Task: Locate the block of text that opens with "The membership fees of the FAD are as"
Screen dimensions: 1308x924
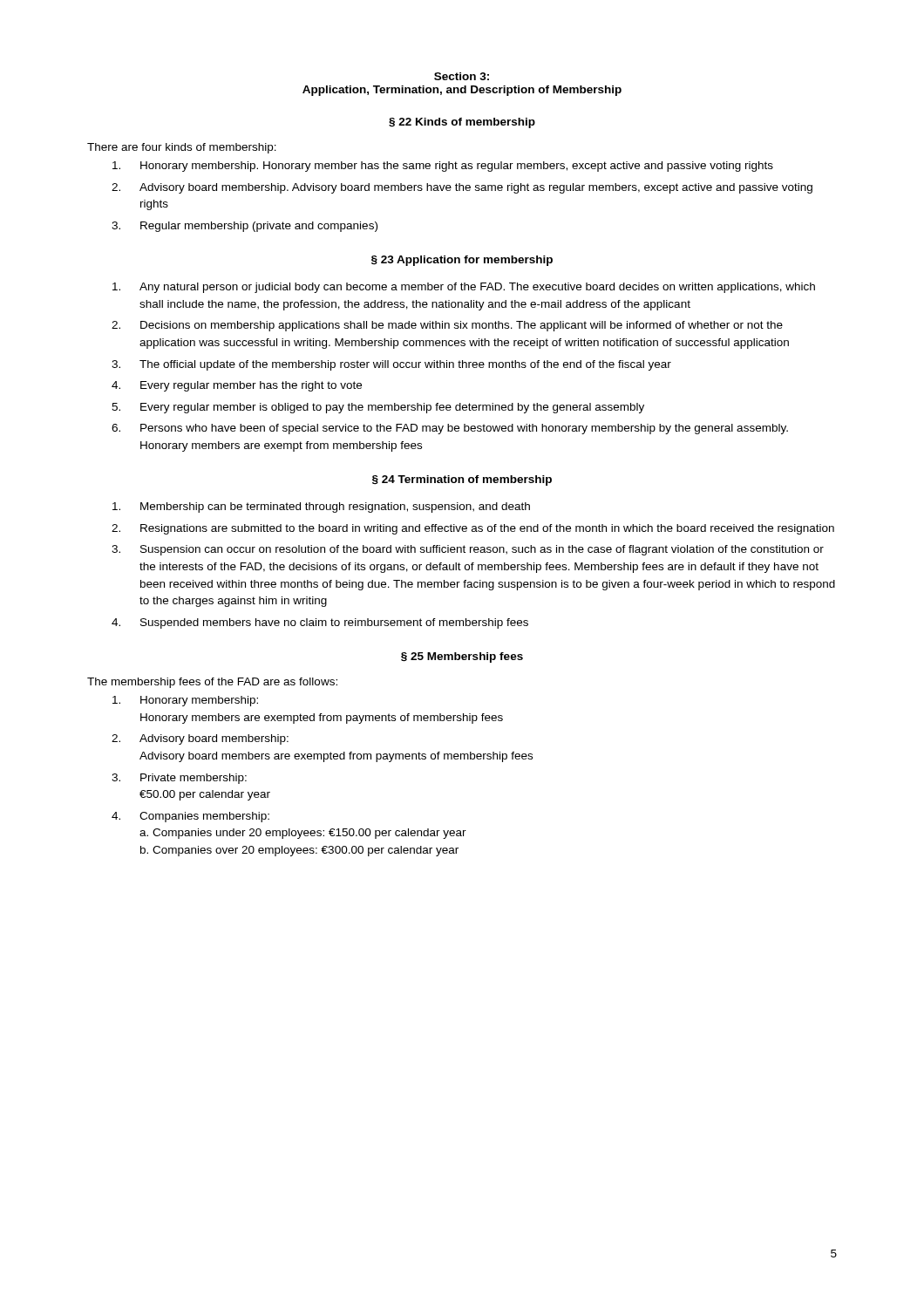Action: pyautogui.click(x=213, y=682)
